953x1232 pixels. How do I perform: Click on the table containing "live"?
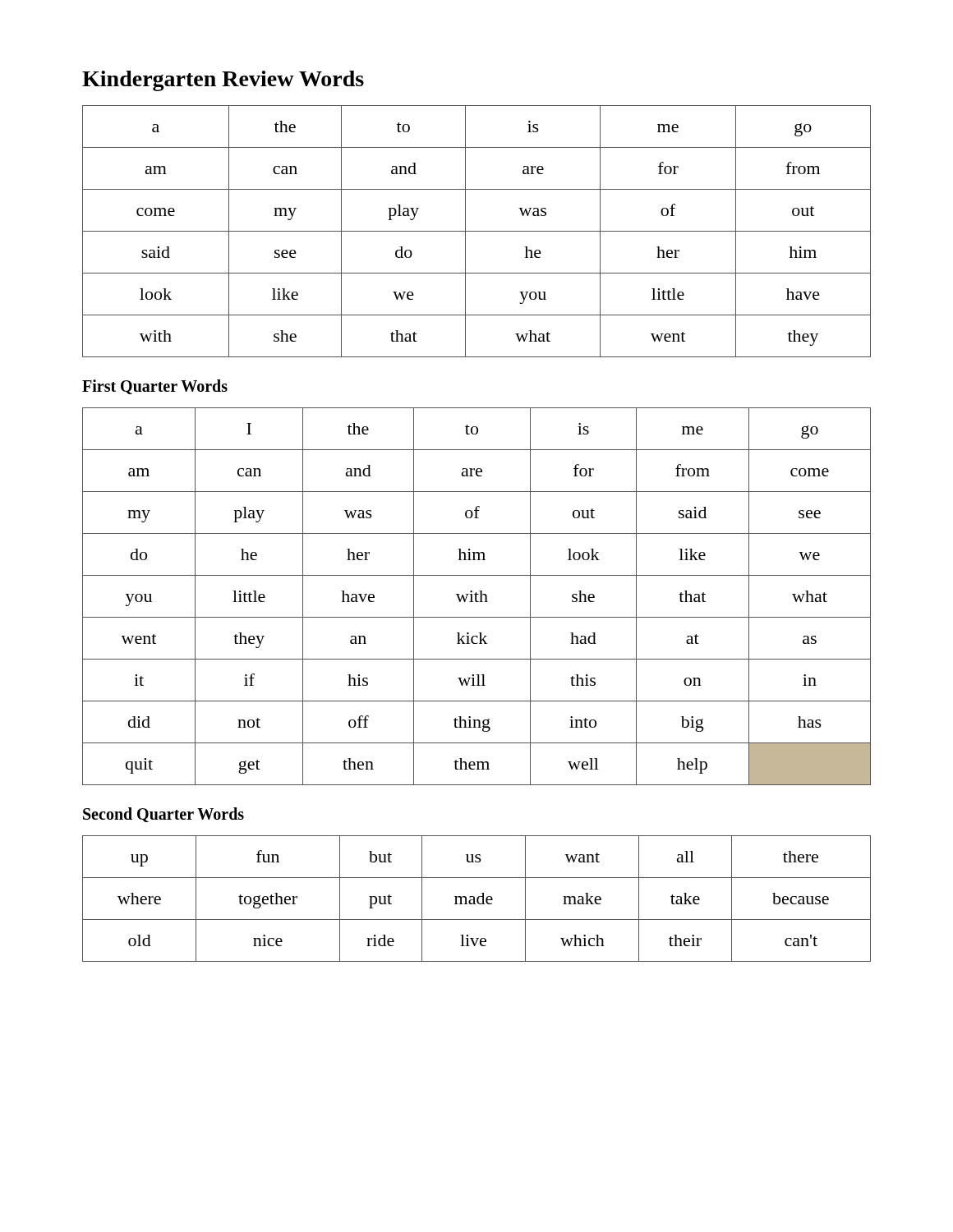[476, 899]
